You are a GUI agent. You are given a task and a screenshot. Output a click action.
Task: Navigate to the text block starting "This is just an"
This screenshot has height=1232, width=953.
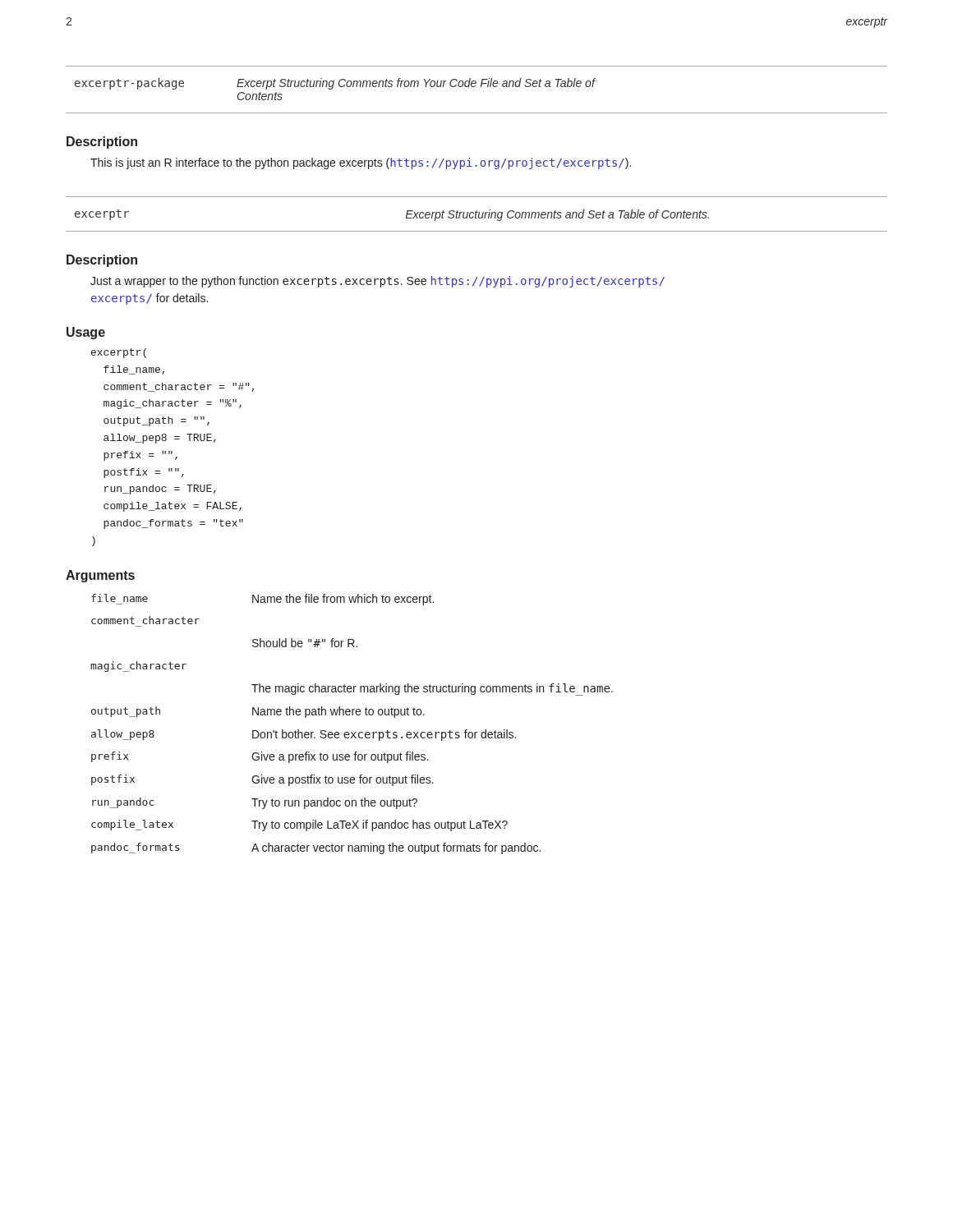pyautogui.click(x=361, y=163)
